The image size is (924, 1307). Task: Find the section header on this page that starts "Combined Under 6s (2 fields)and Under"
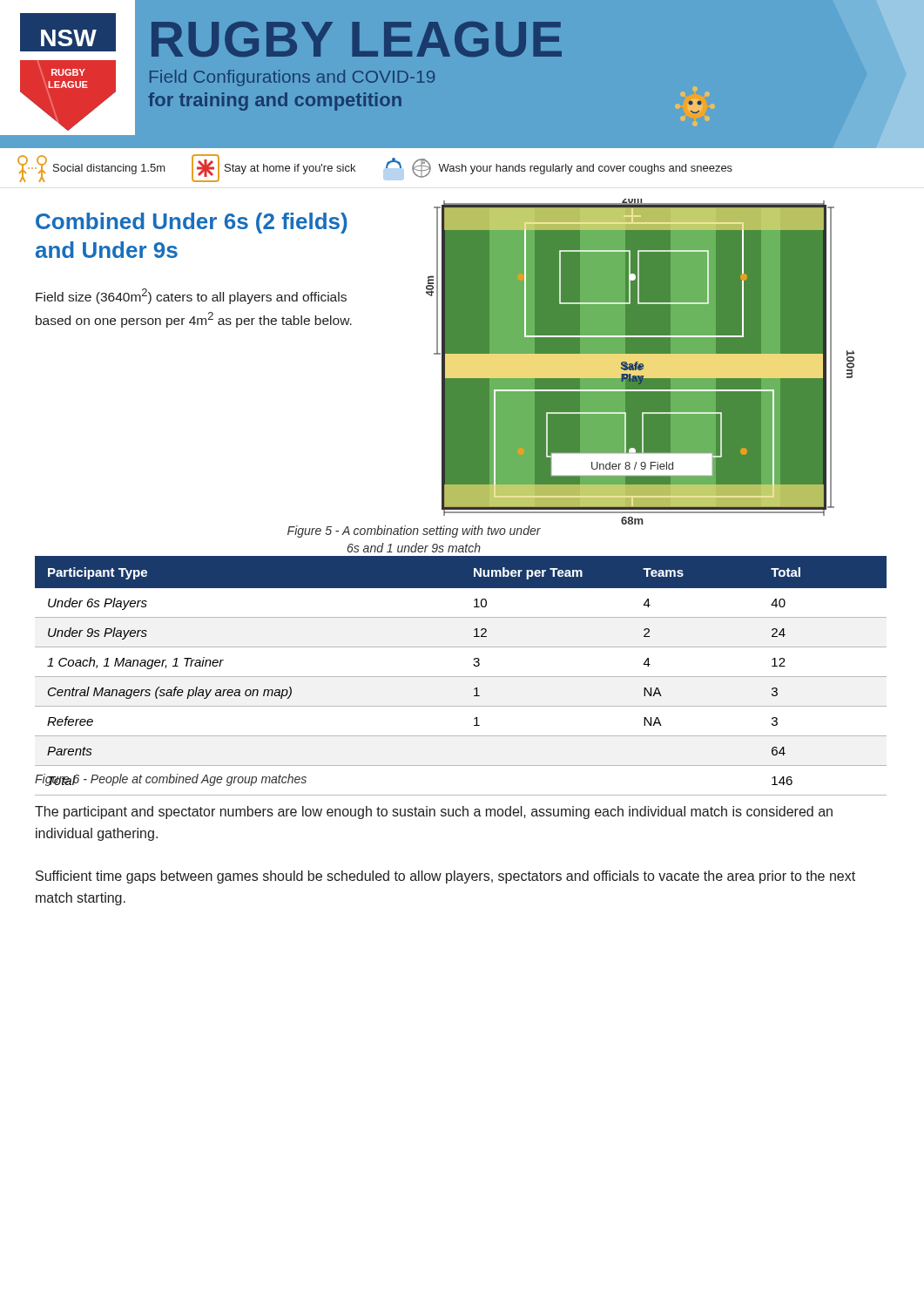(x=200, y=236)
